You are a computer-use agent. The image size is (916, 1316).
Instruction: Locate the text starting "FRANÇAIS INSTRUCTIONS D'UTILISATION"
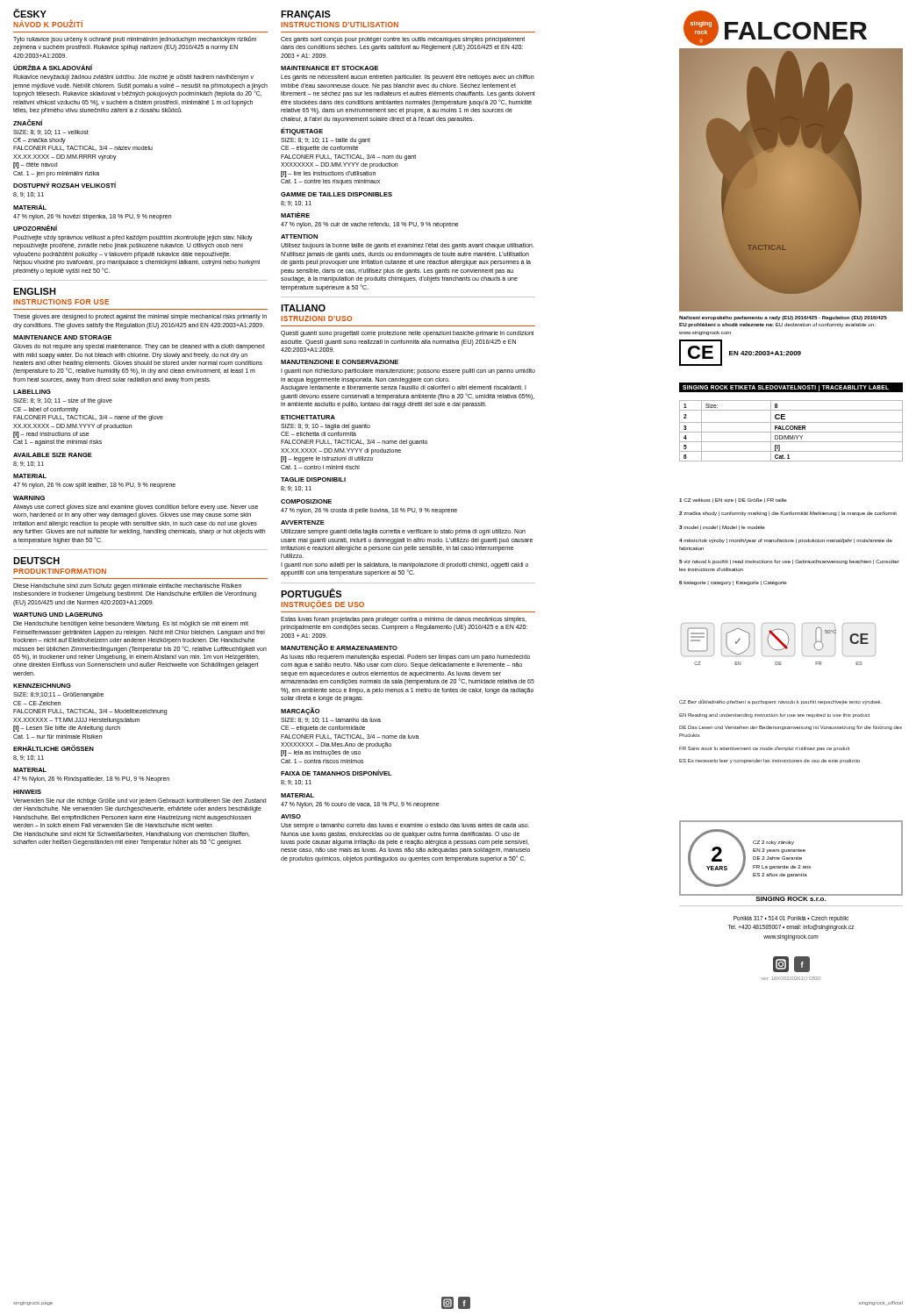(408, 21)
